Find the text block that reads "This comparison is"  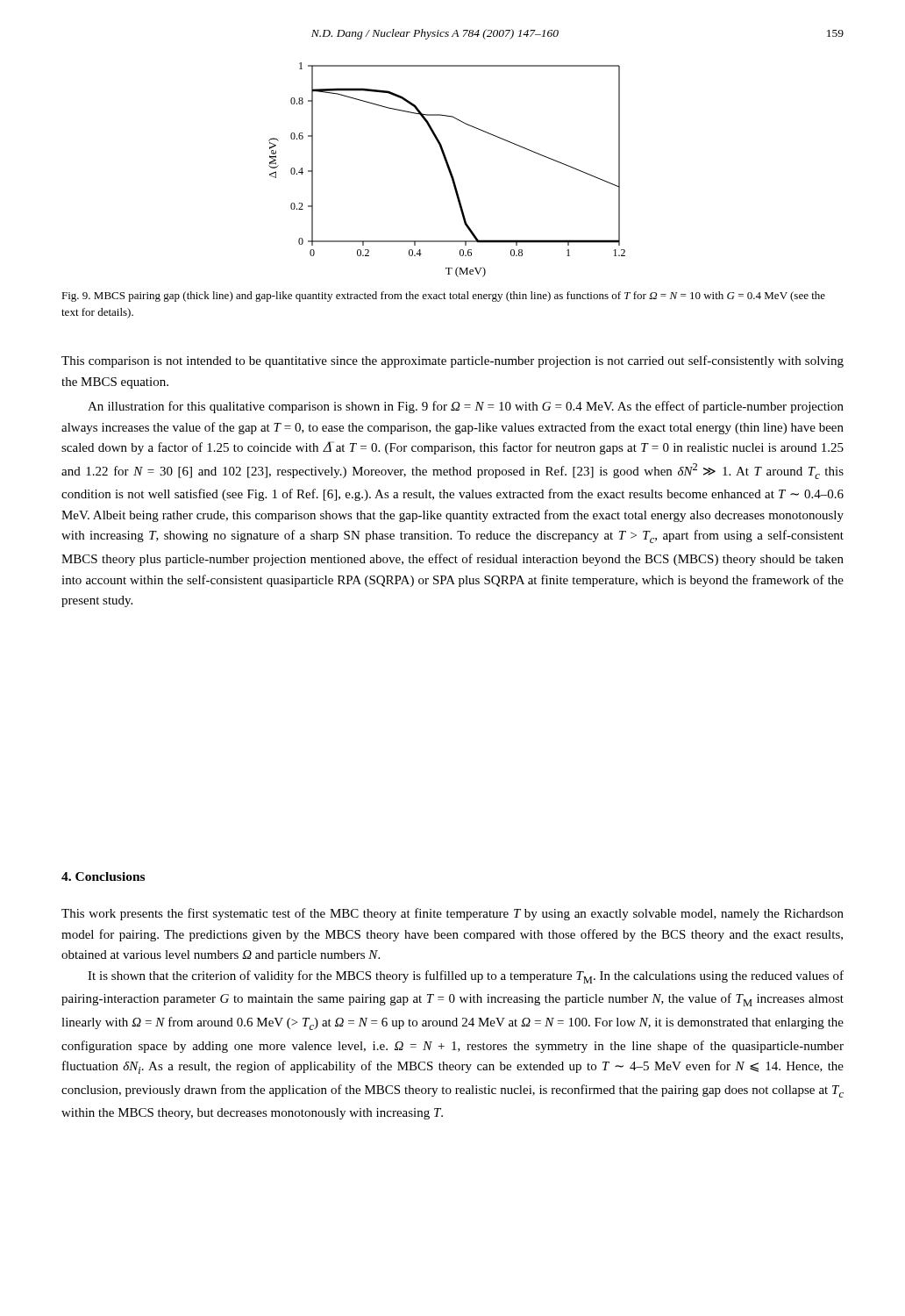[x=452, y=371]
